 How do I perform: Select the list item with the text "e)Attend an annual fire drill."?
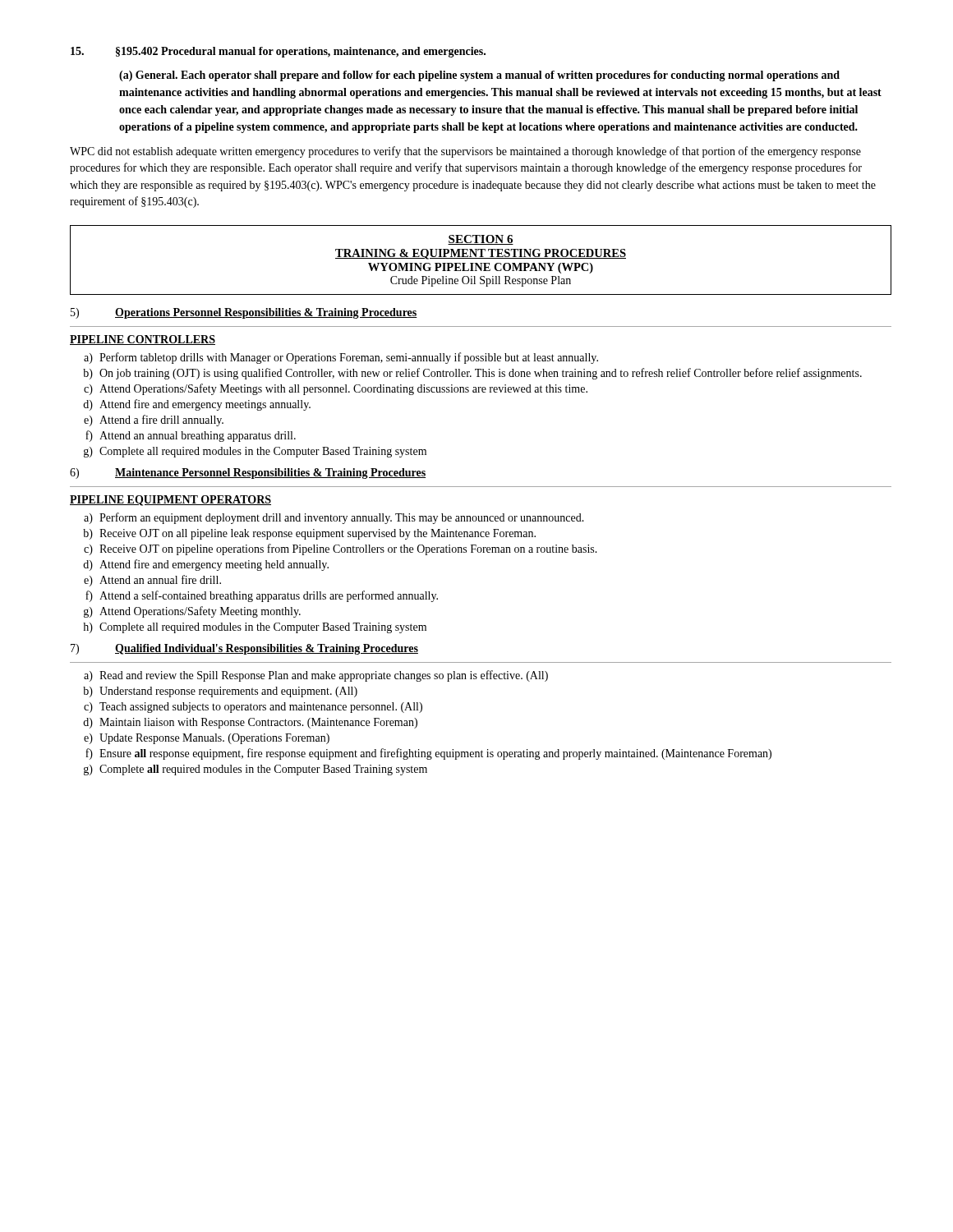152,581
